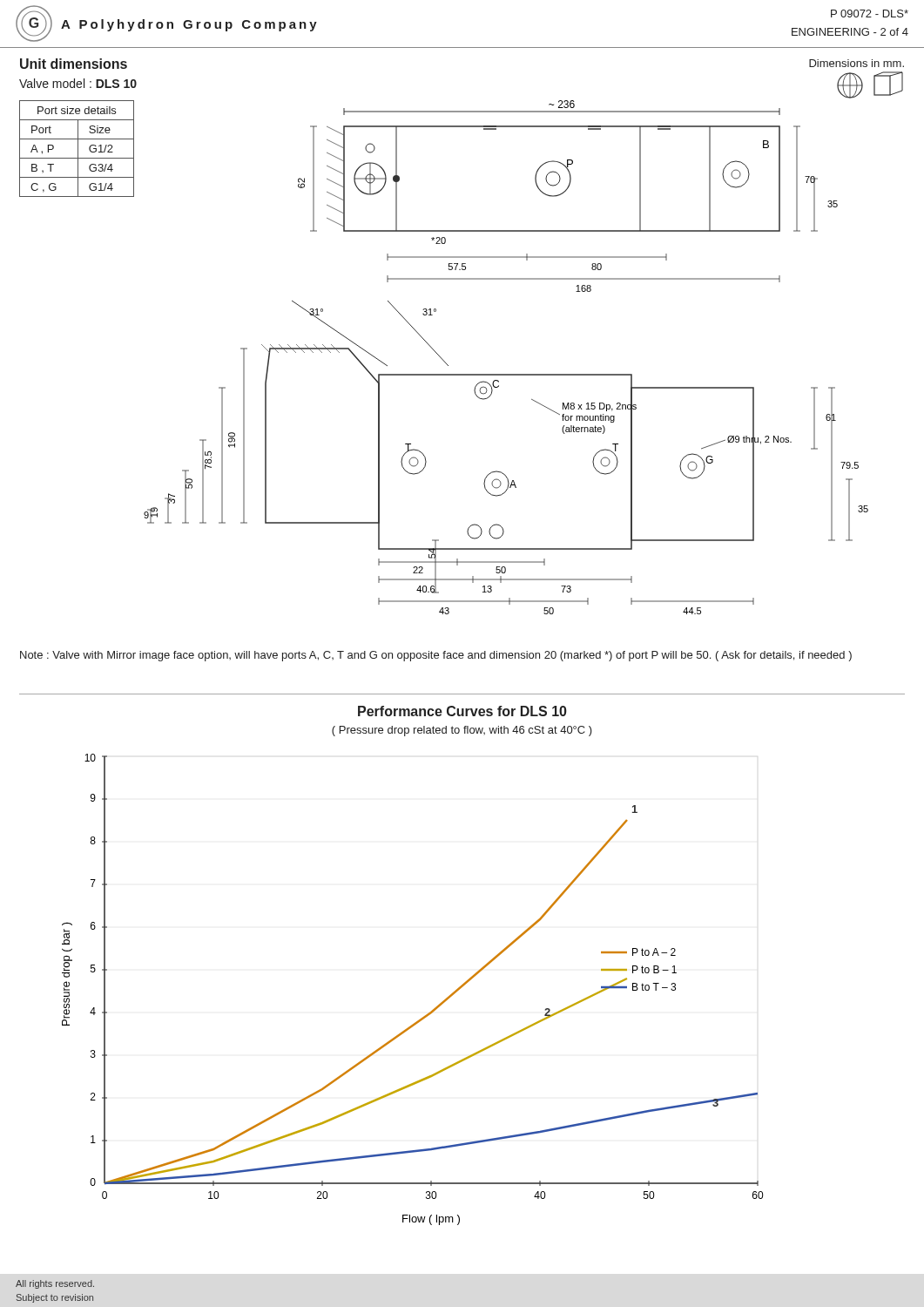Select the section header with the text "Performance Curves for DLS 10"
Viewport: 924px width, 1307px height.
(462, 711)
